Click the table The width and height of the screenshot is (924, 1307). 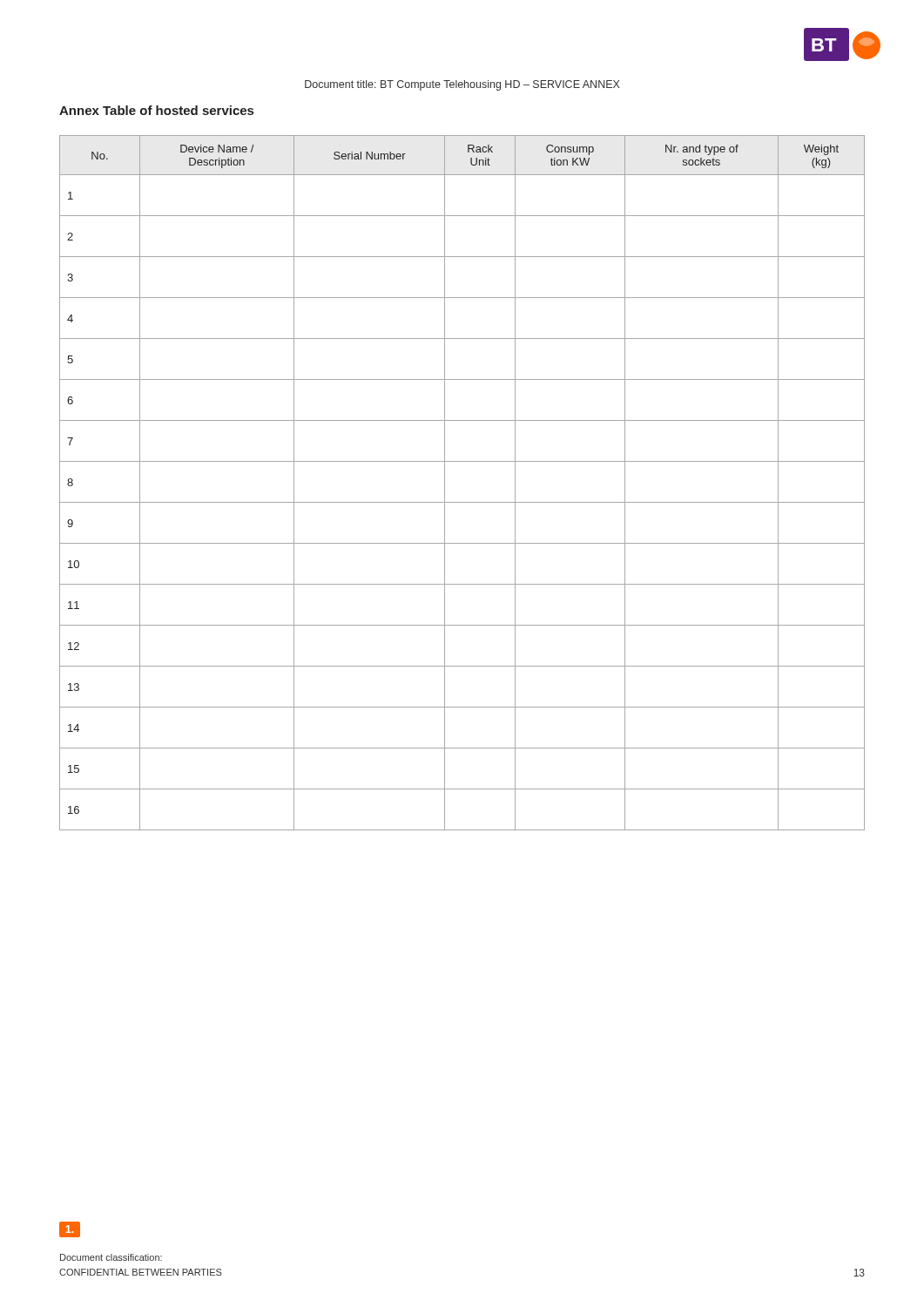point(462,483)
